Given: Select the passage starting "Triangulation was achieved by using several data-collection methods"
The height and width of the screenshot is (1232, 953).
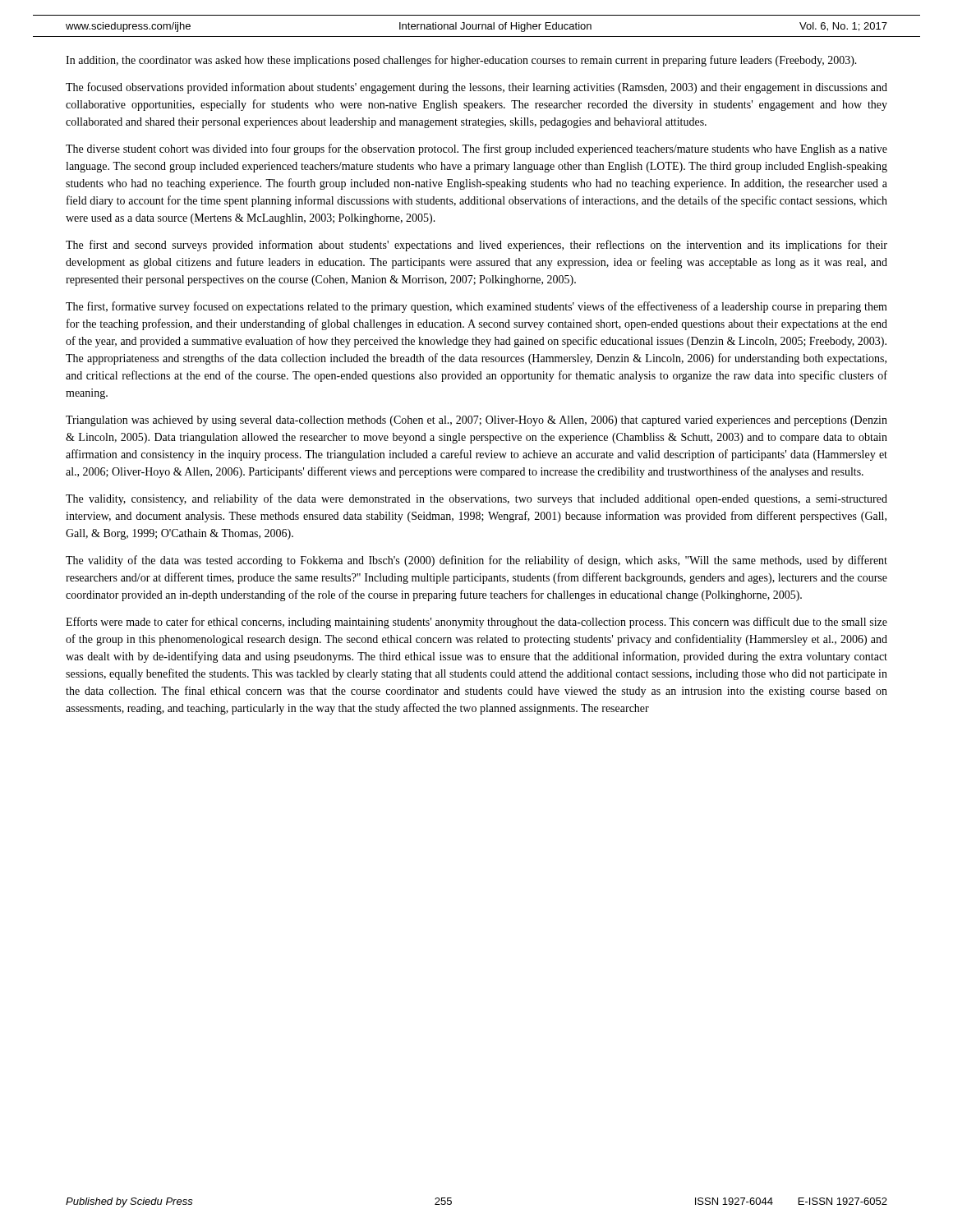Looking at the screenshot, I should [x=476, y=446].
